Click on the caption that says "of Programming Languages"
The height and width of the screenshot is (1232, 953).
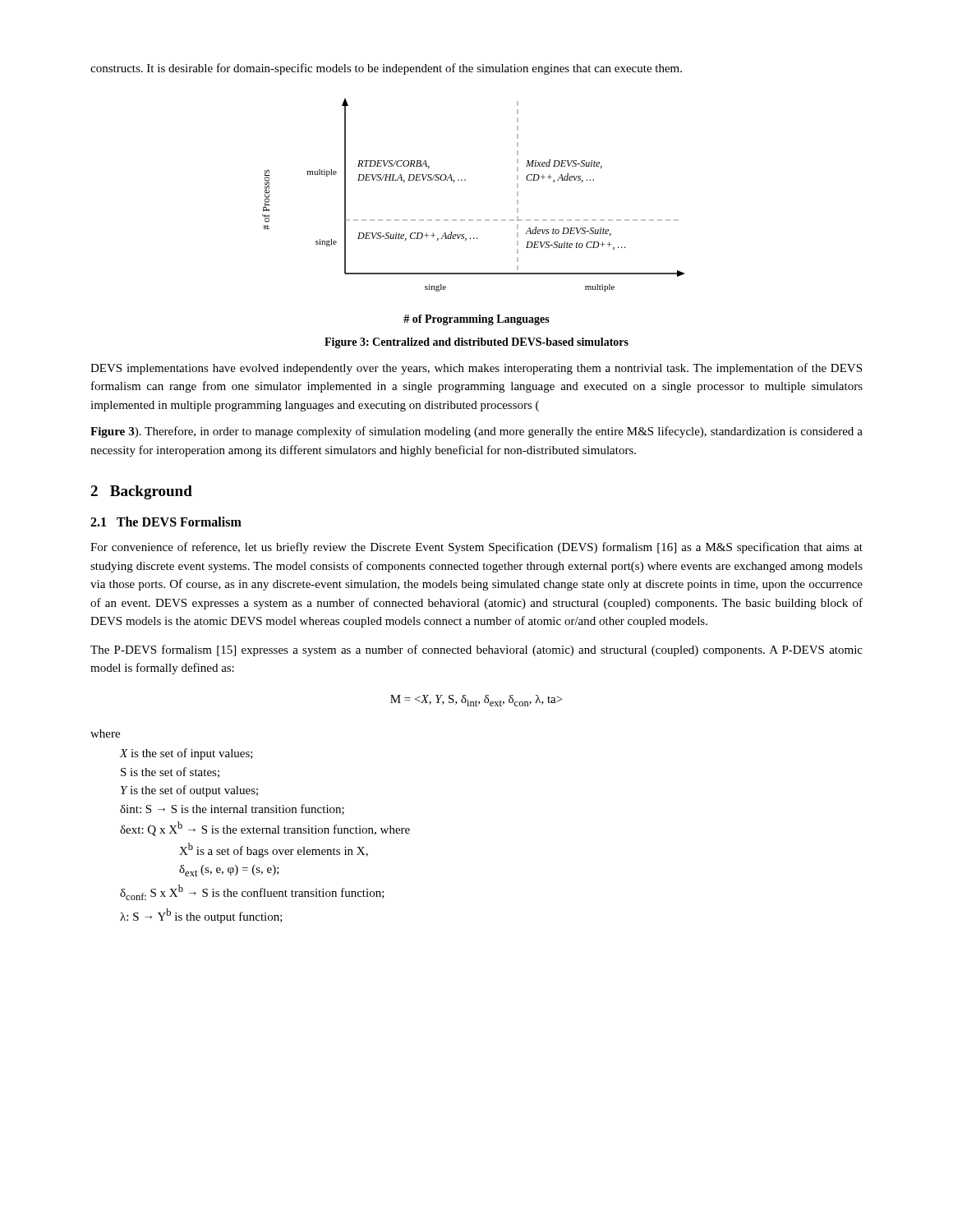click(x=476, y=319)
